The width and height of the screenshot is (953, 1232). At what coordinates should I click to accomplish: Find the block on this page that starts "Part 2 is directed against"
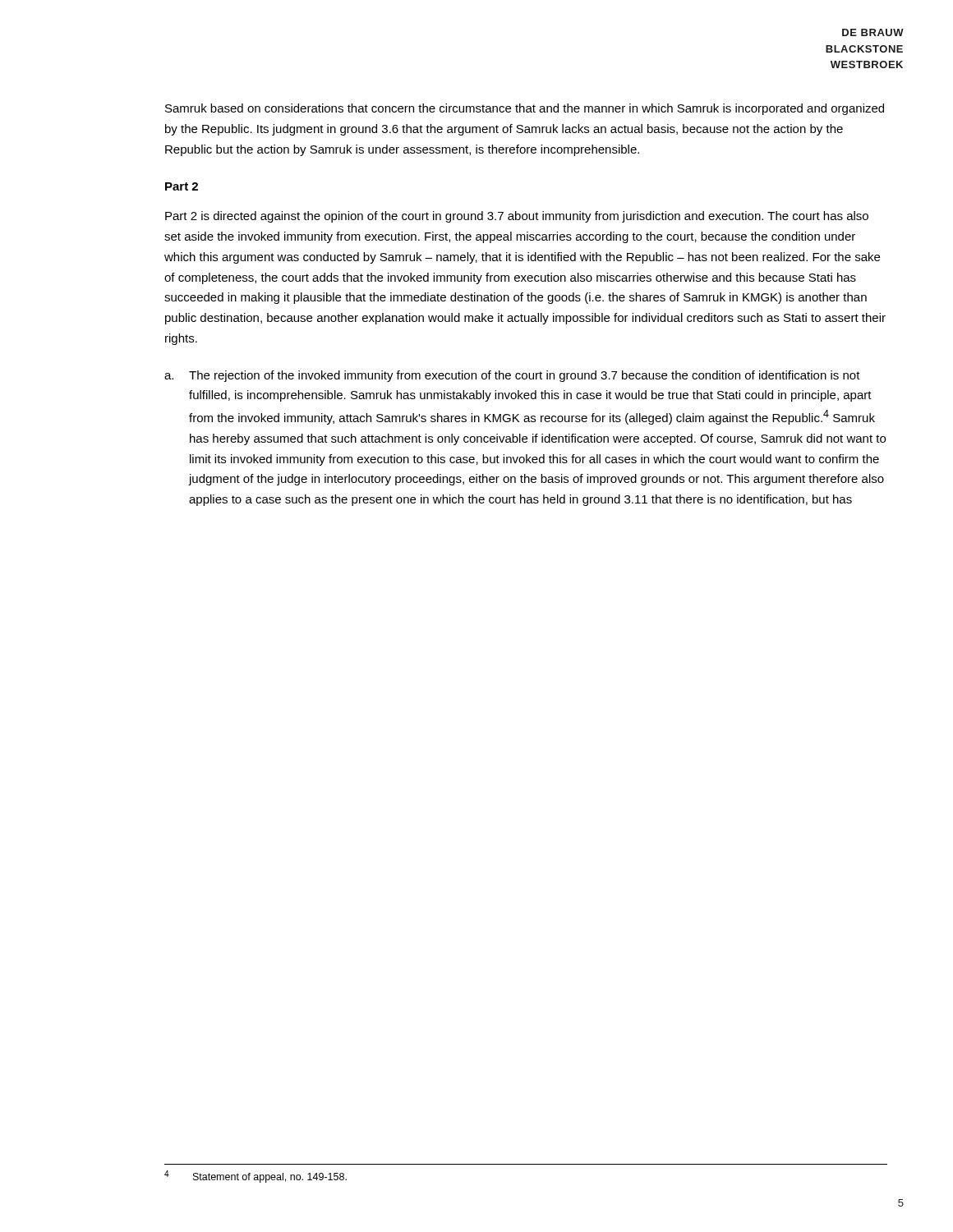pyautogui.click(x=525, y=277)
